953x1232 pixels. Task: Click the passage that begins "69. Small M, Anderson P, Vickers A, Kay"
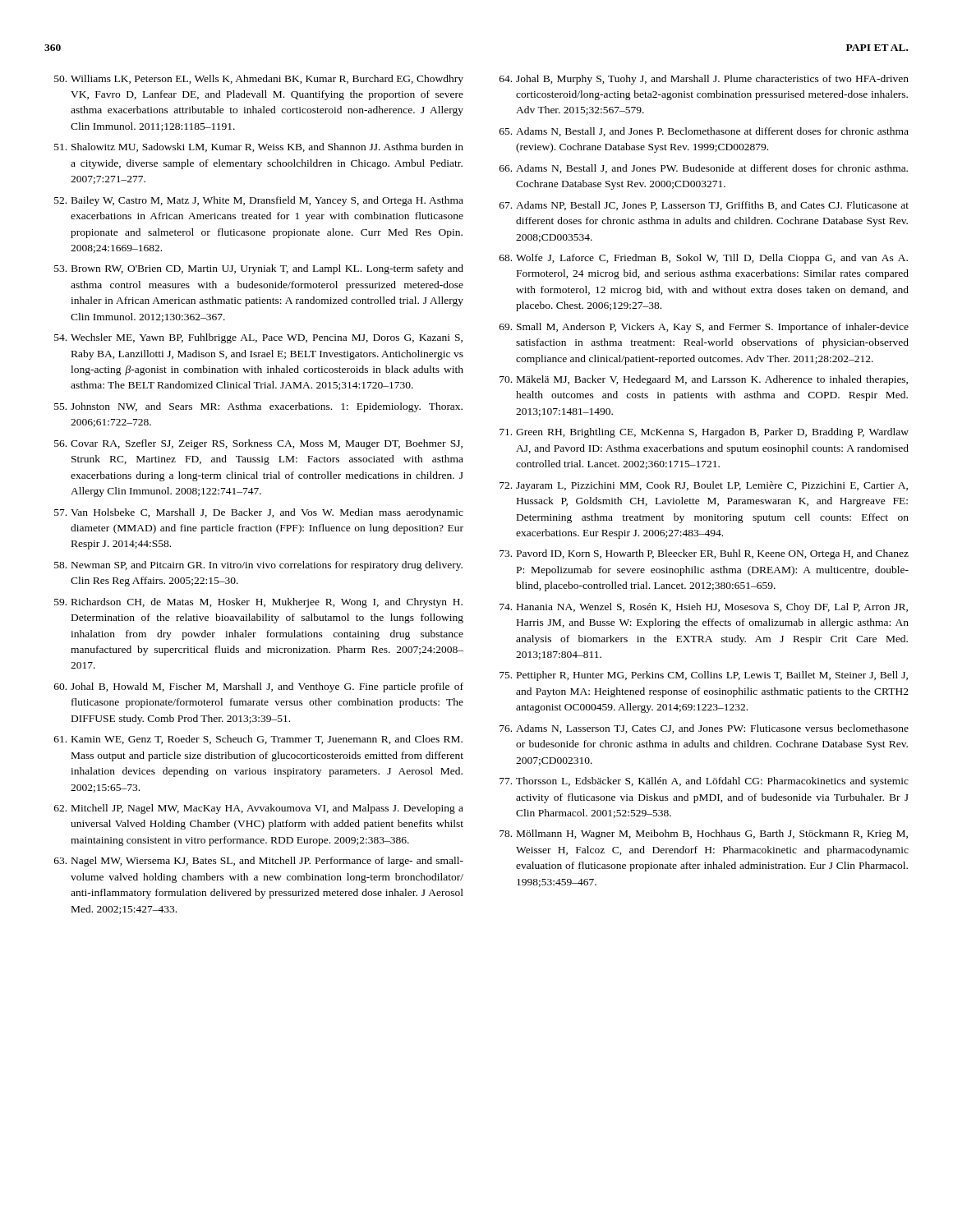(x=699, y=342)
